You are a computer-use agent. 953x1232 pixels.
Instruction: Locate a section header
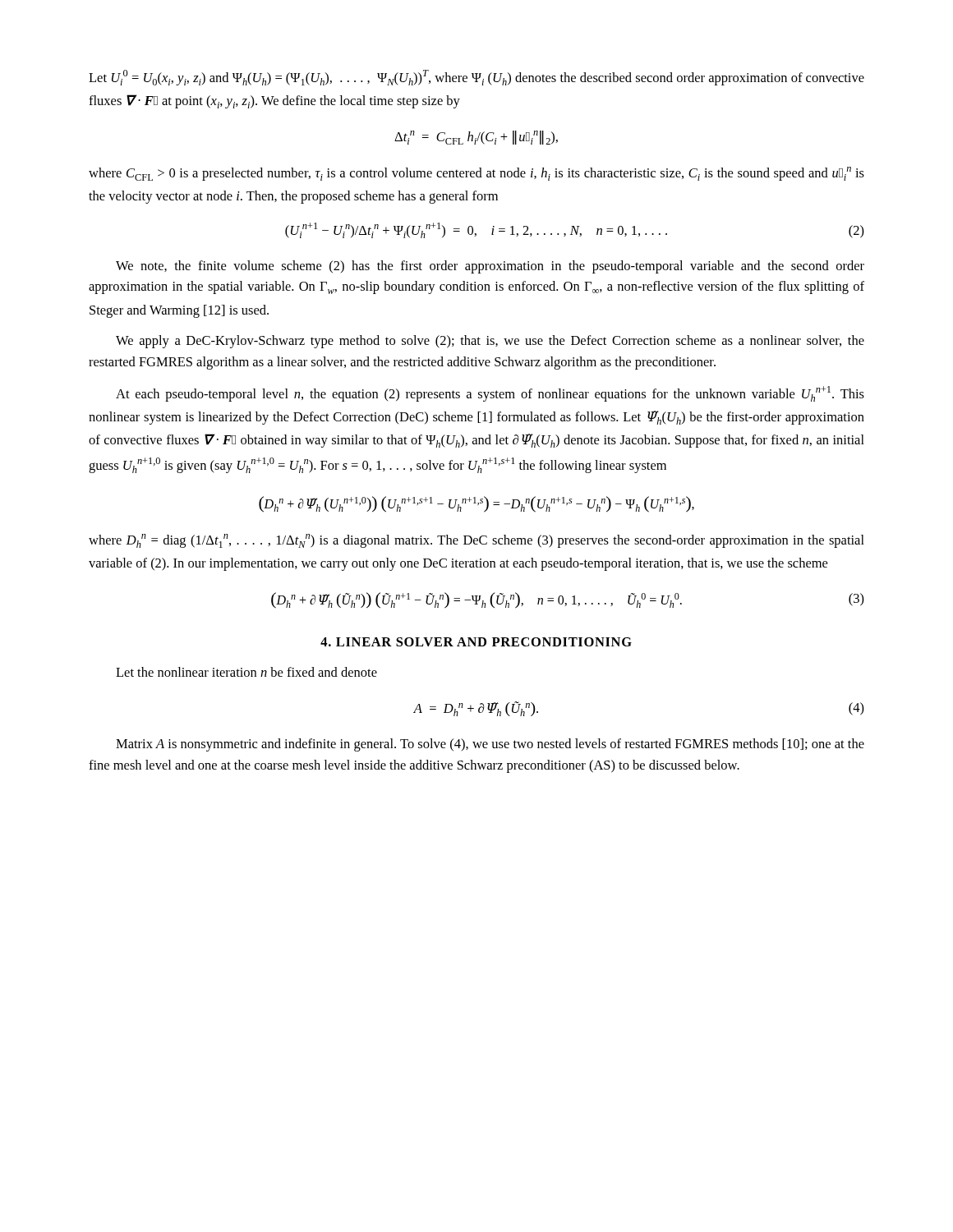pos(476,642)
